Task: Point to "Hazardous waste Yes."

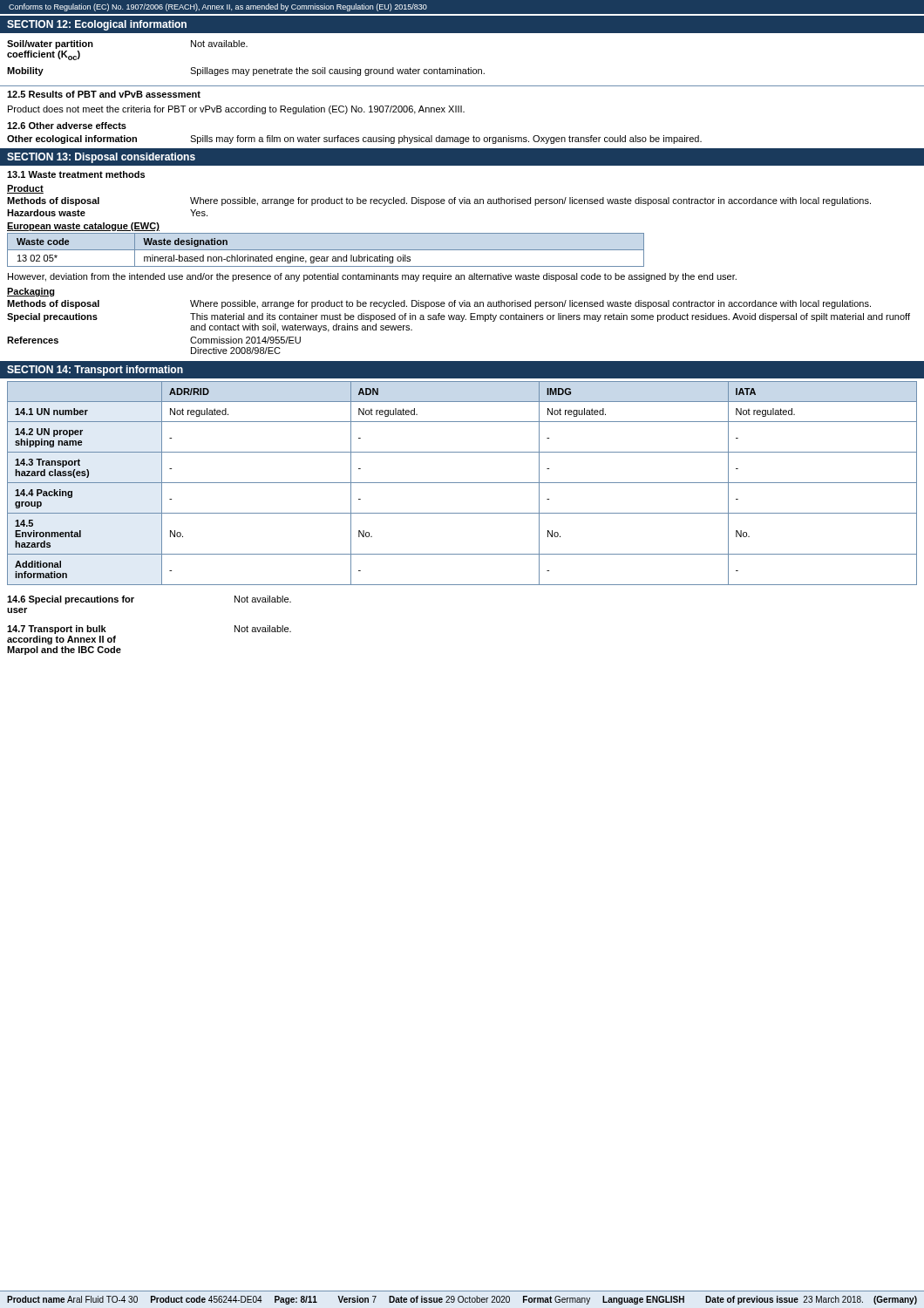Action: (x=108, y=213)
